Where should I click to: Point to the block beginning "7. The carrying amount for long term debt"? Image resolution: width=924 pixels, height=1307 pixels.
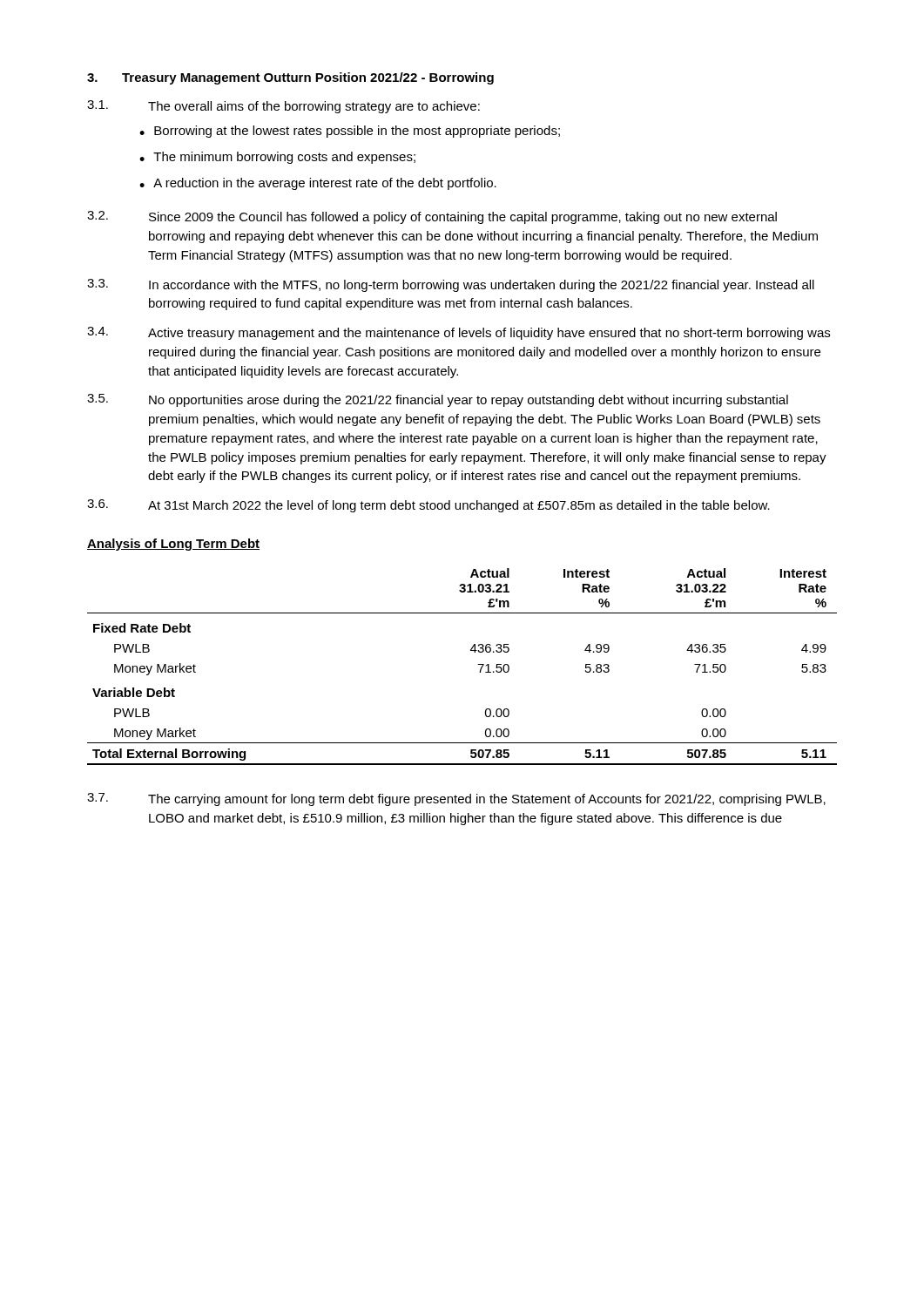point(462,808)
